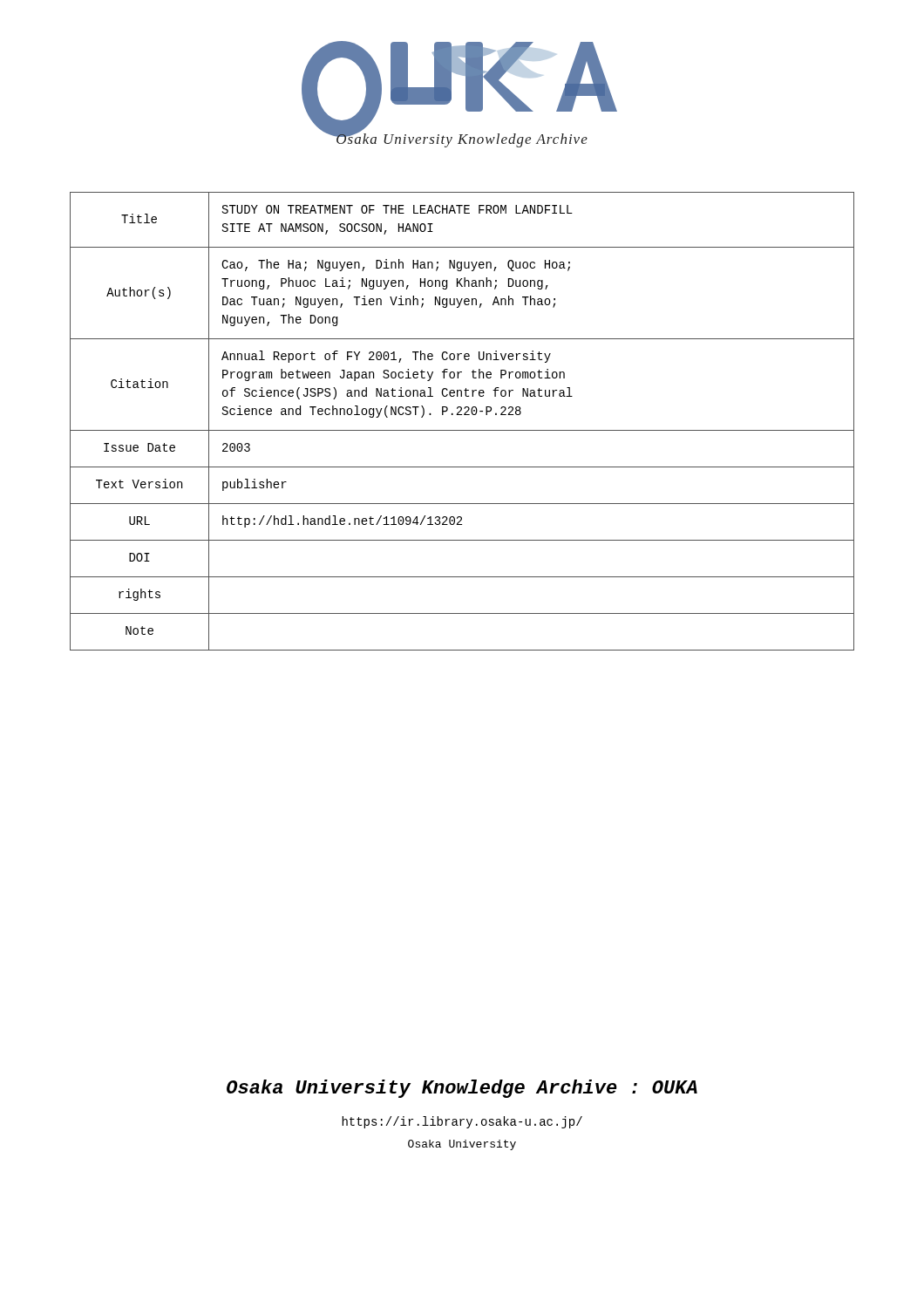Find the text that says "Osaka University"
Viewport: 924px width, 1308px height.
click(x=462, y=1144)
